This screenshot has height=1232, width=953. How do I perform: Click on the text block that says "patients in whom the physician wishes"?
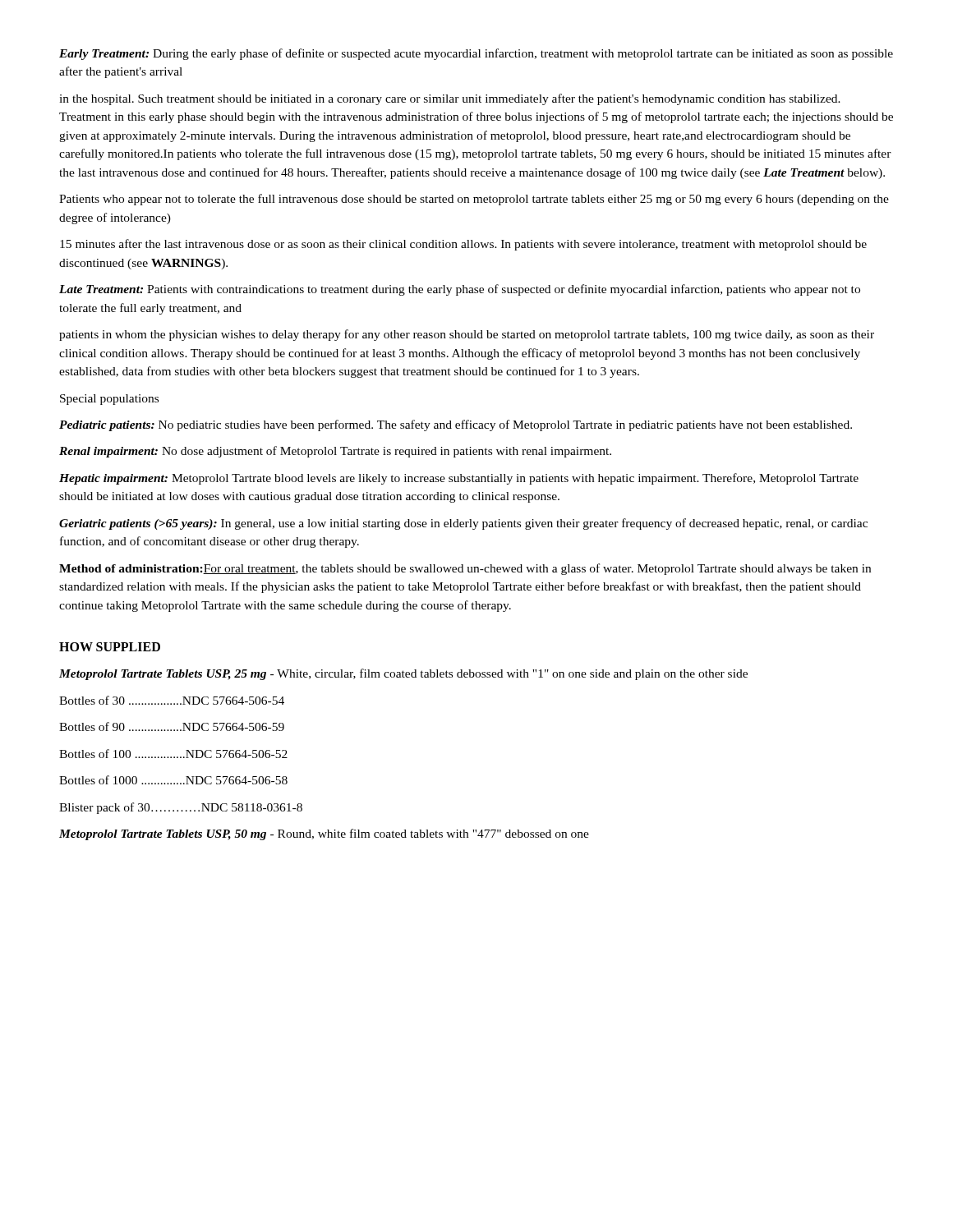click(476, 353)
